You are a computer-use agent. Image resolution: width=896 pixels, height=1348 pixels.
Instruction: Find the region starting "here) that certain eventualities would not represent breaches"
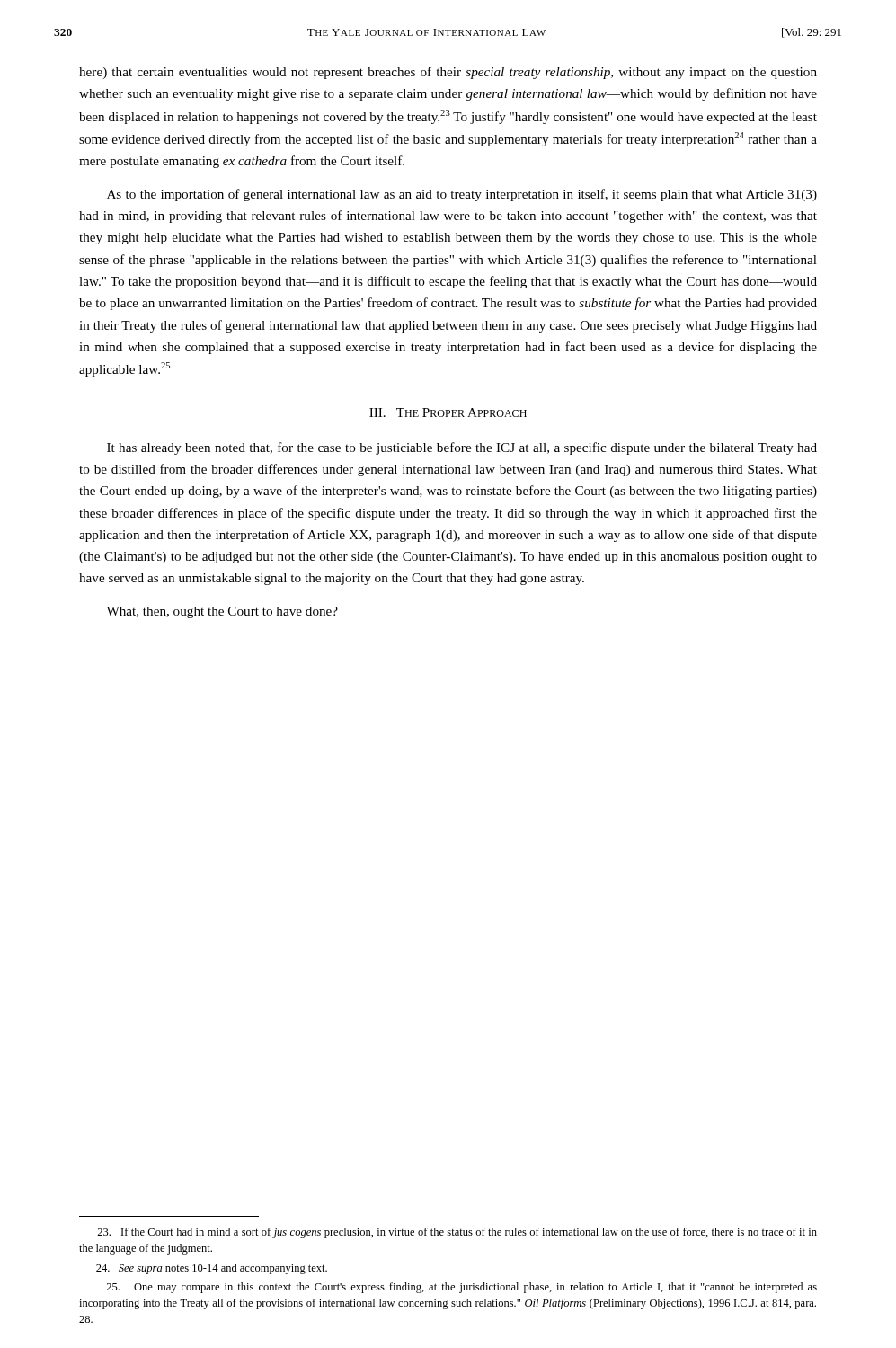pos(448,116)
